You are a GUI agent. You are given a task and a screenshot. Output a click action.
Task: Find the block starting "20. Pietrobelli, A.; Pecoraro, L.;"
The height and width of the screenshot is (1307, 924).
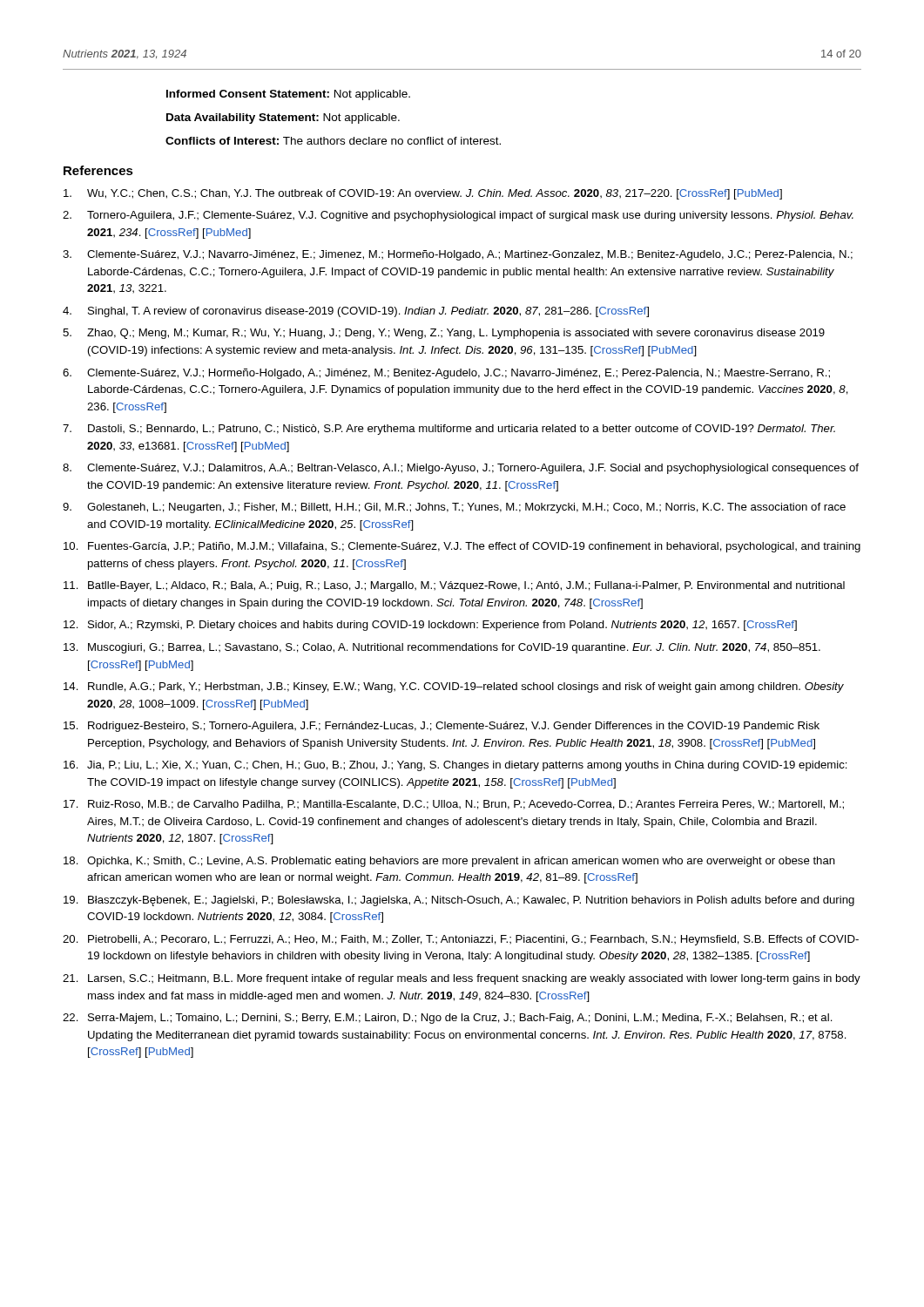[x=462, y=948]
